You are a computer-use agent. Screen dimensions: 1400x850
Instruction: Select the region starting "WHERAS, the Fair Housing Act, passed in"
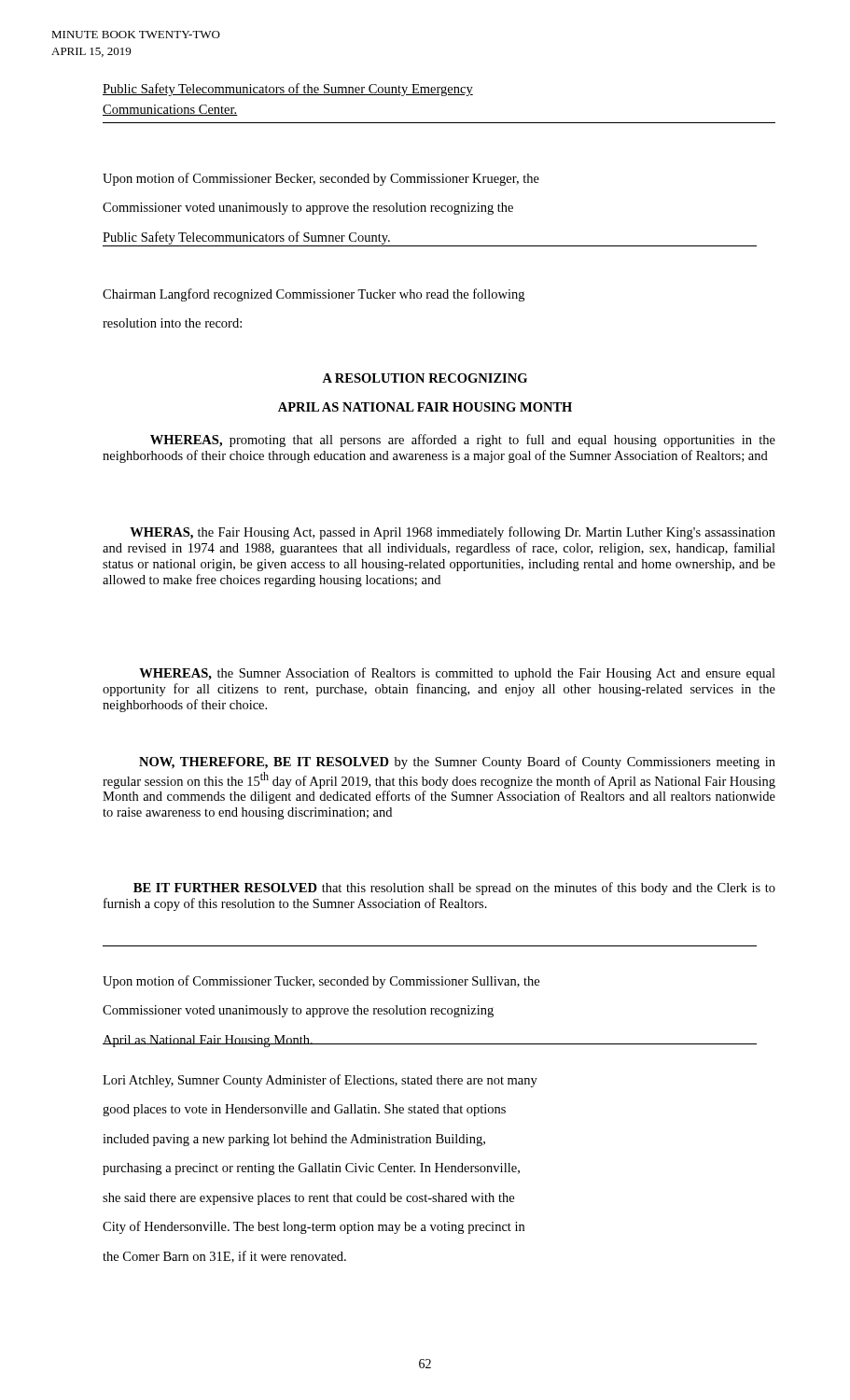pyautogui.click(x=439, y=556)
